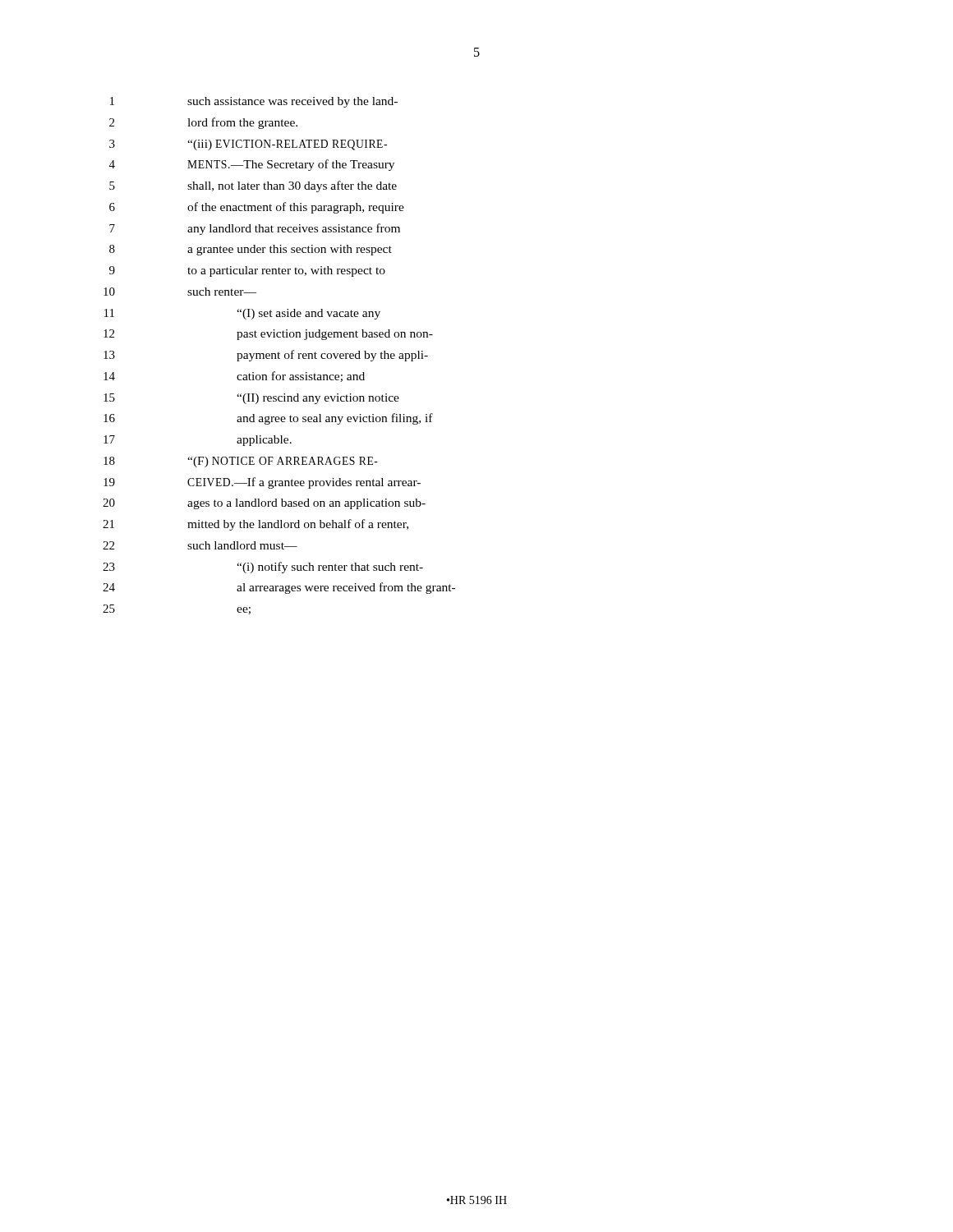Click on the list item that reads "2 lord from the grantee."
953x1232 pixels.
coord(203,123)
